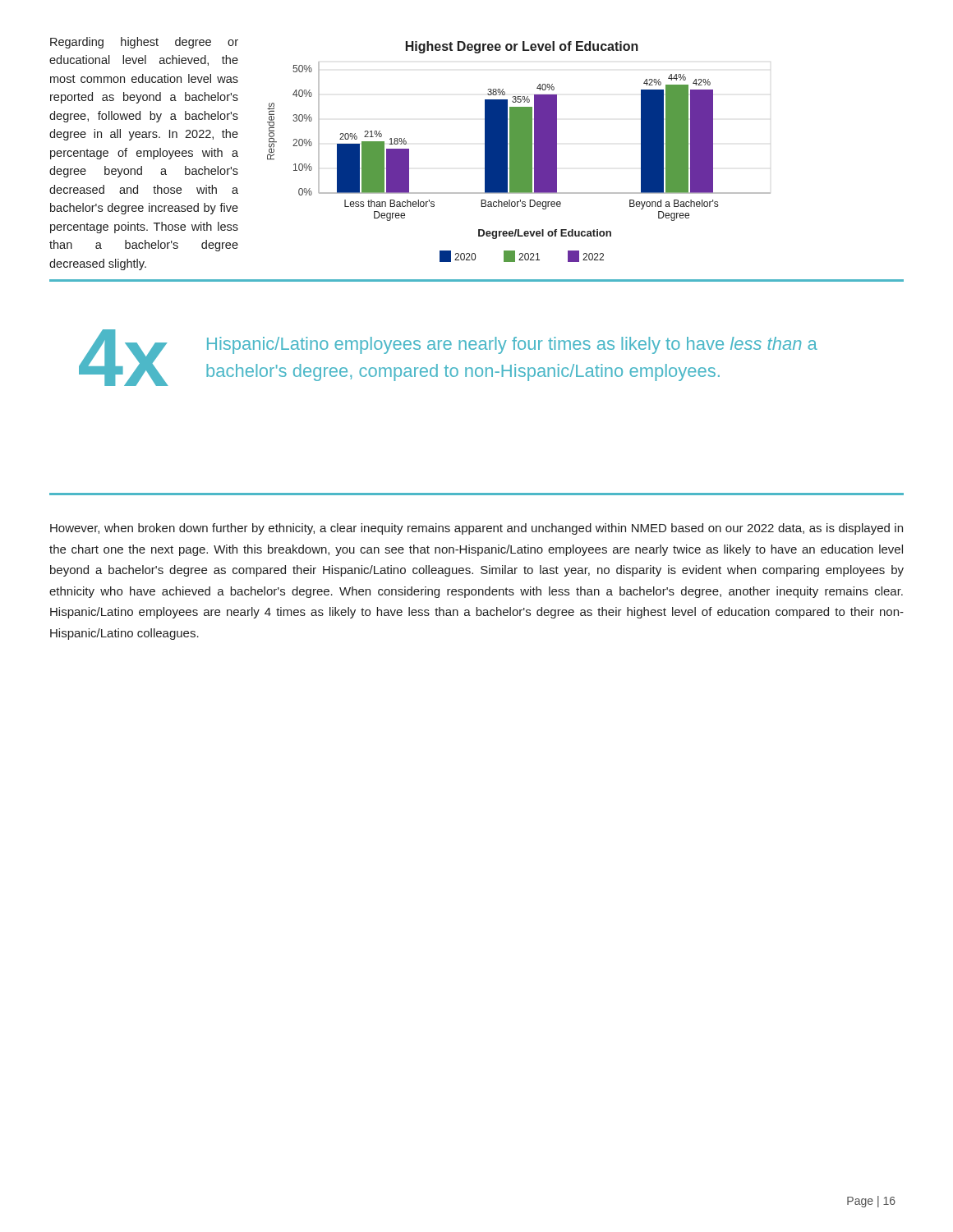The width and height of the screenshot is (953, 1232).
Task: Select the text block with the text "Regarding highest degree or educational level"
Action: click(144, 153)
